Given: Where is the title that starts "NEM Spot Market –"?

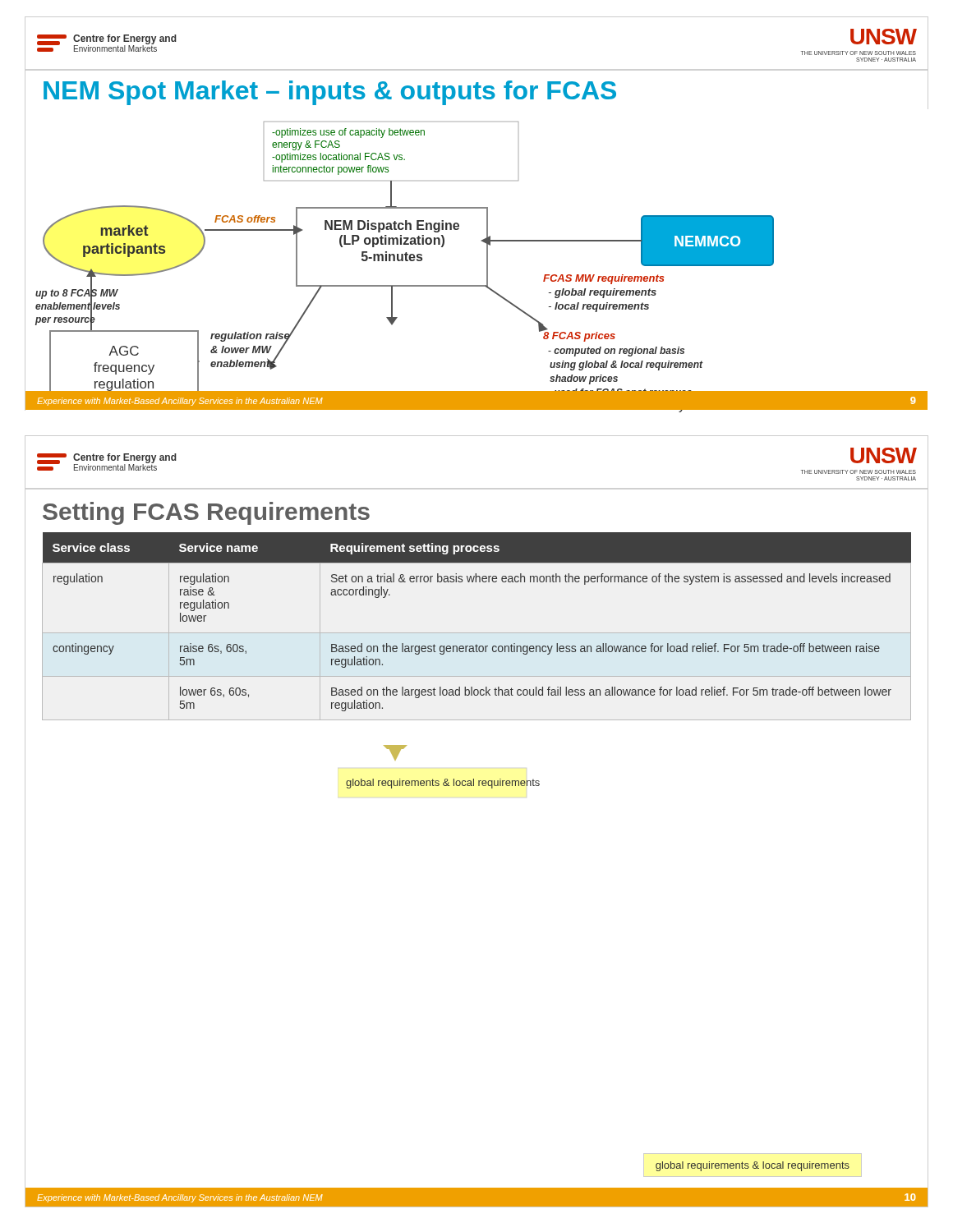Looking at the screenshot, I should (330, 91).
